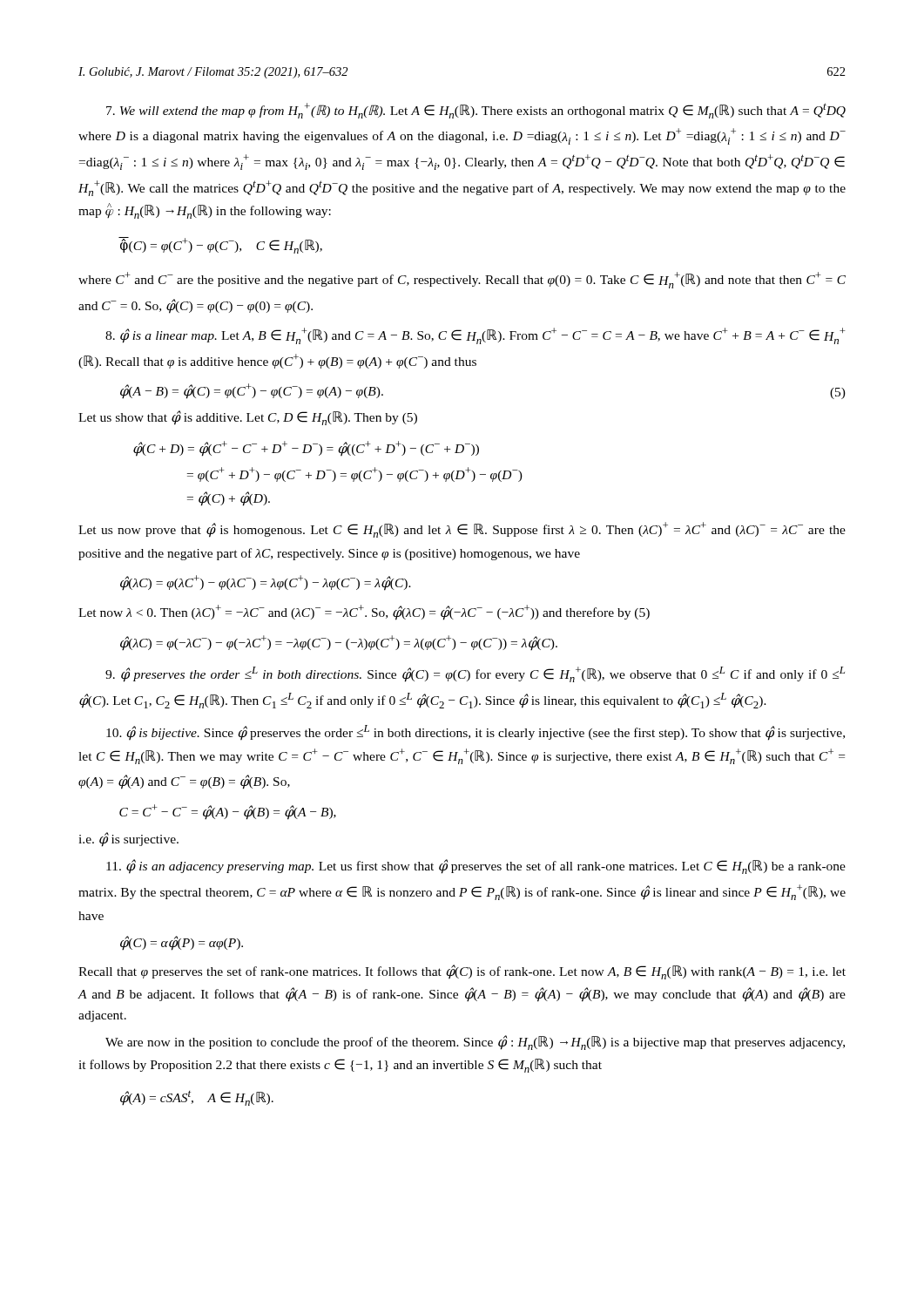
Task: Locate the formula that says "φ̂(C) = φ(C+)"
Action: pyautogui.click(x=220, y=245)
